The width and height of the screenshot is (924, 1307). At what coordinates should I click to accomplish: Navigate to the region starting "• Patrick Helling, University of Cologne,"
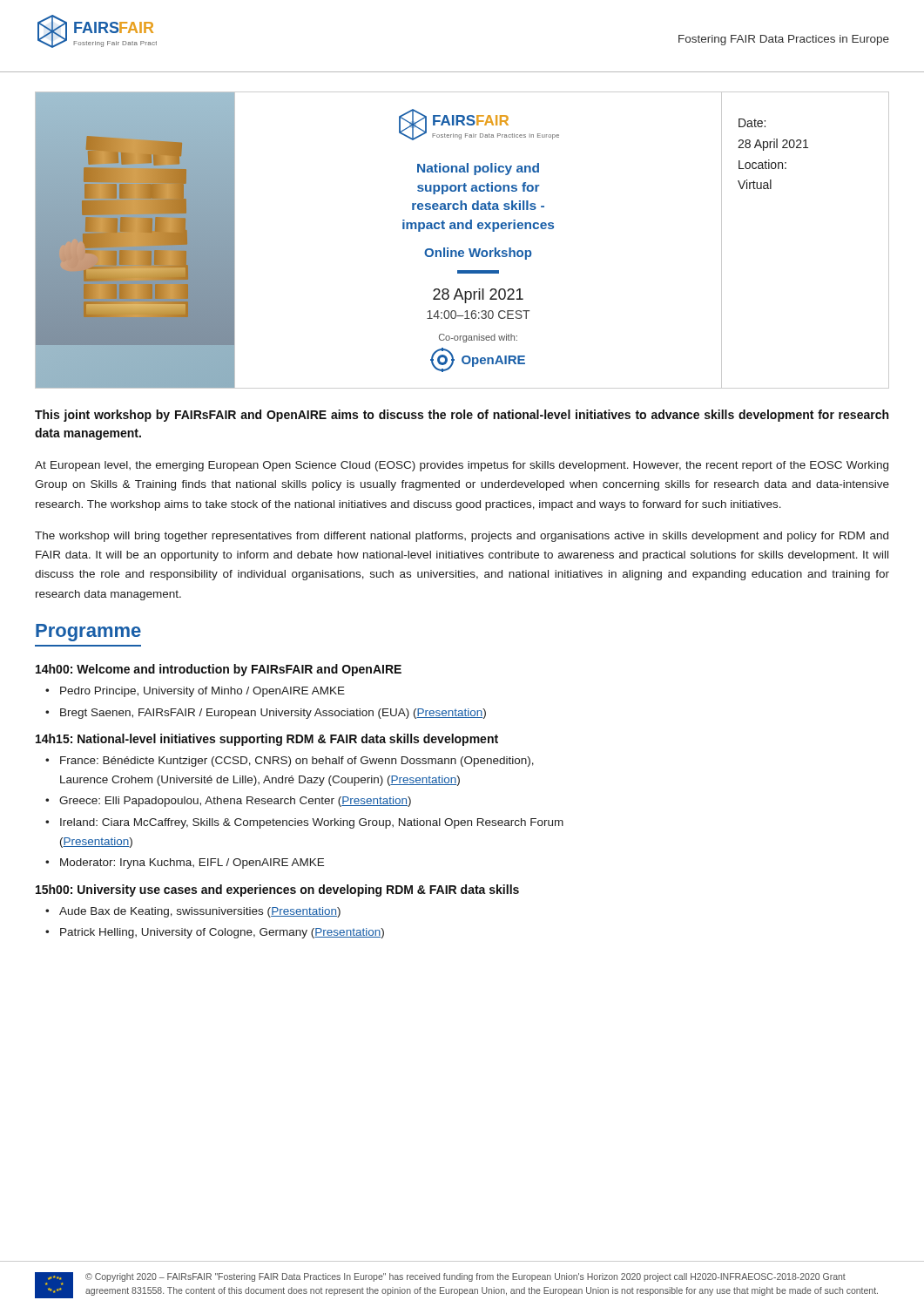click(x=222, y=932)
